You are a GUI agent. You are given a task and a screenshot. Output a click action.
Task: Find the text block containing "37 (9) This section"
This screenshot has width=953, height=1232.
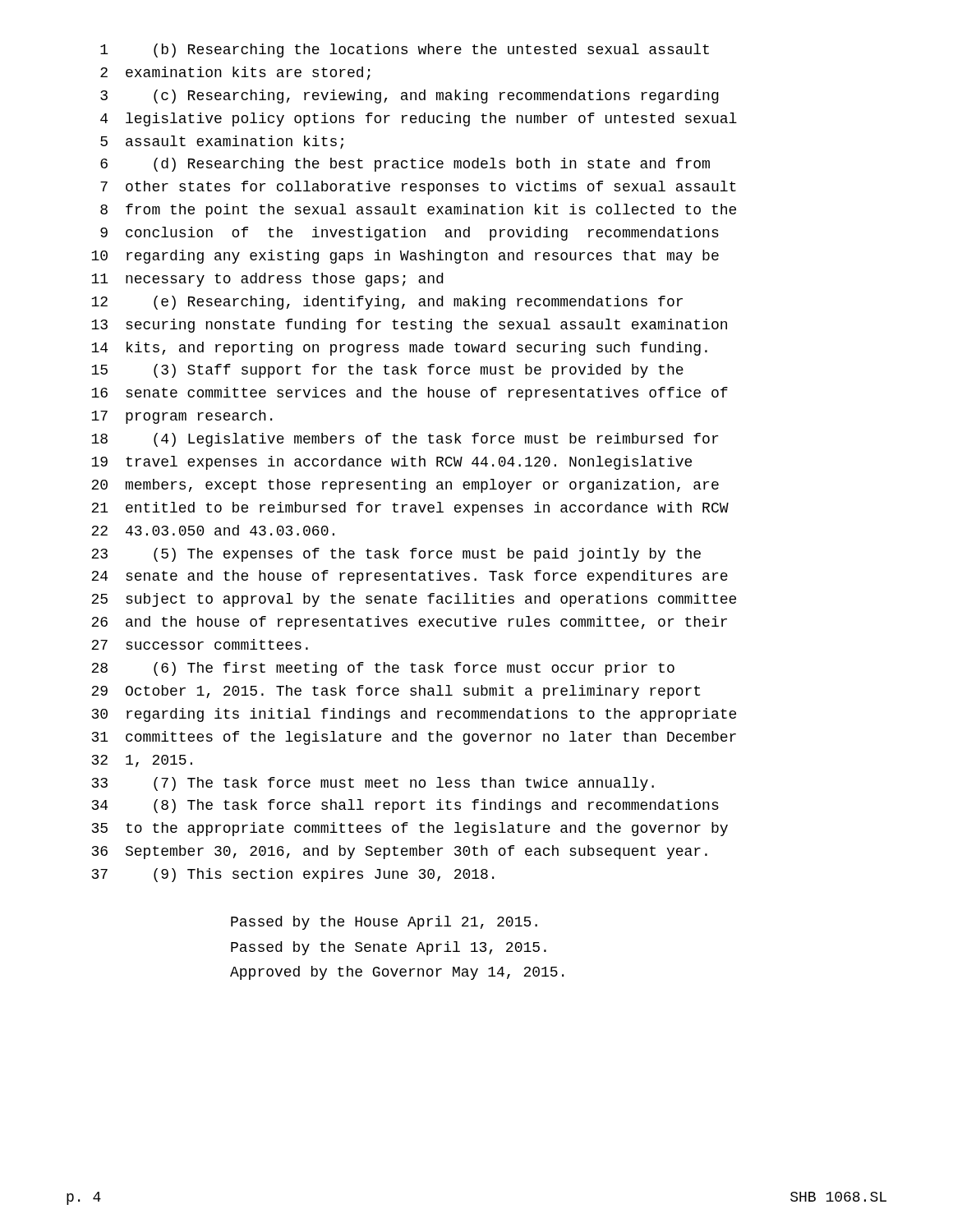pyautogui.click(x=476, y=876)
